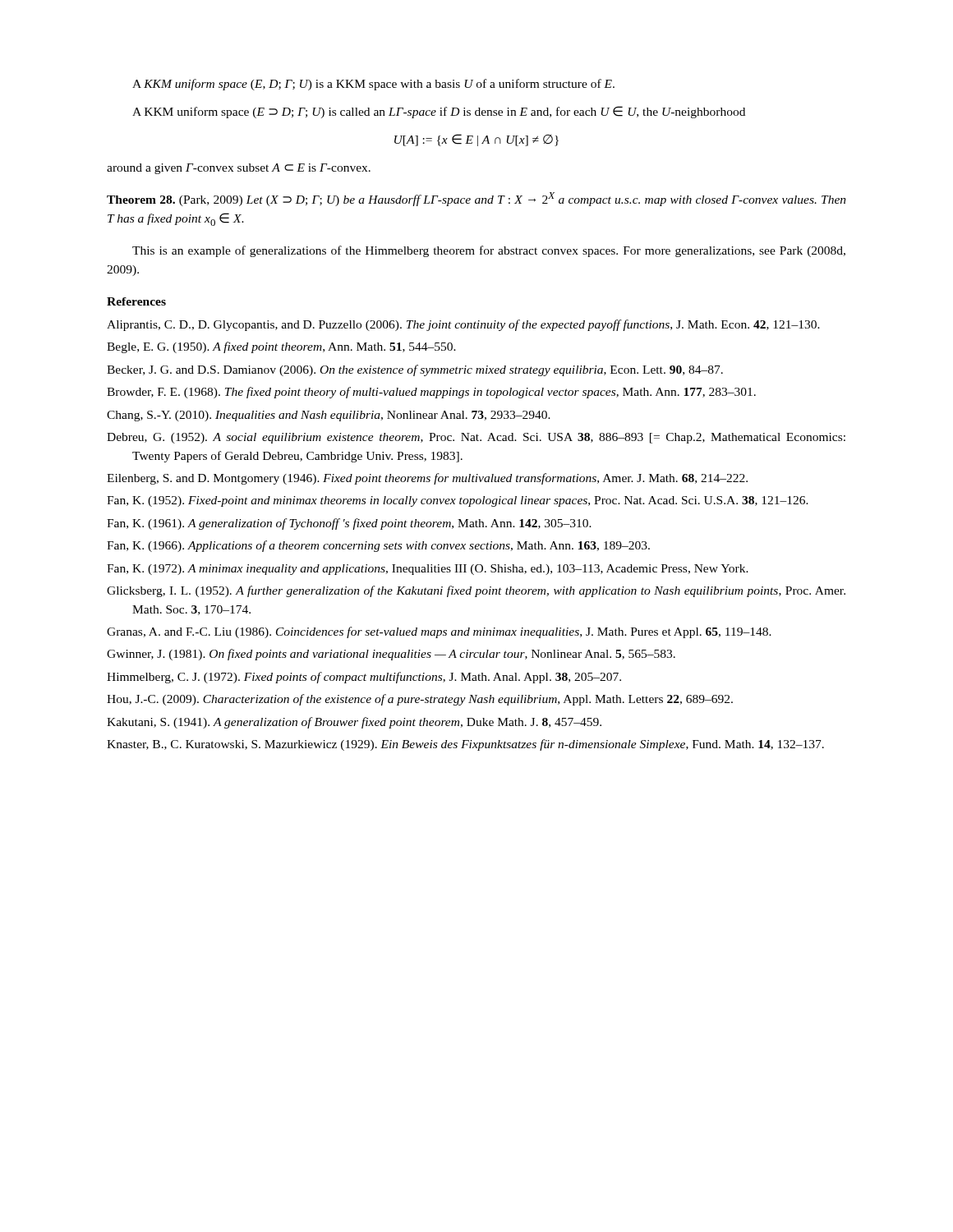
Task: Locate the formula
Action: click(476, 139)
